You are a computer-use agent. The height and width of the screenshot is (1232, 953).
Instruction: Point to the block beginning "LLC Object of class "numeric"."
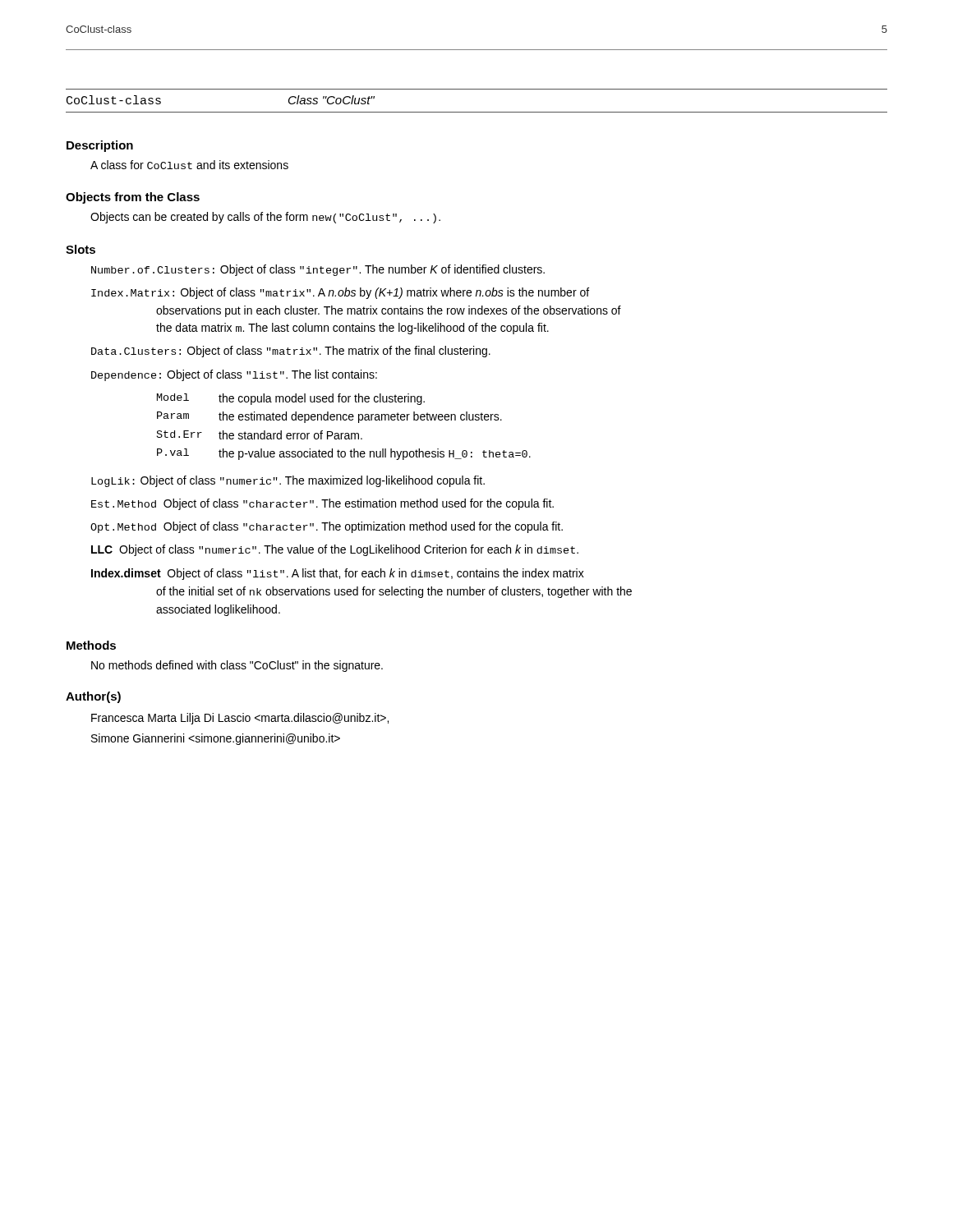pyautogui.click(x=335, y=550)
